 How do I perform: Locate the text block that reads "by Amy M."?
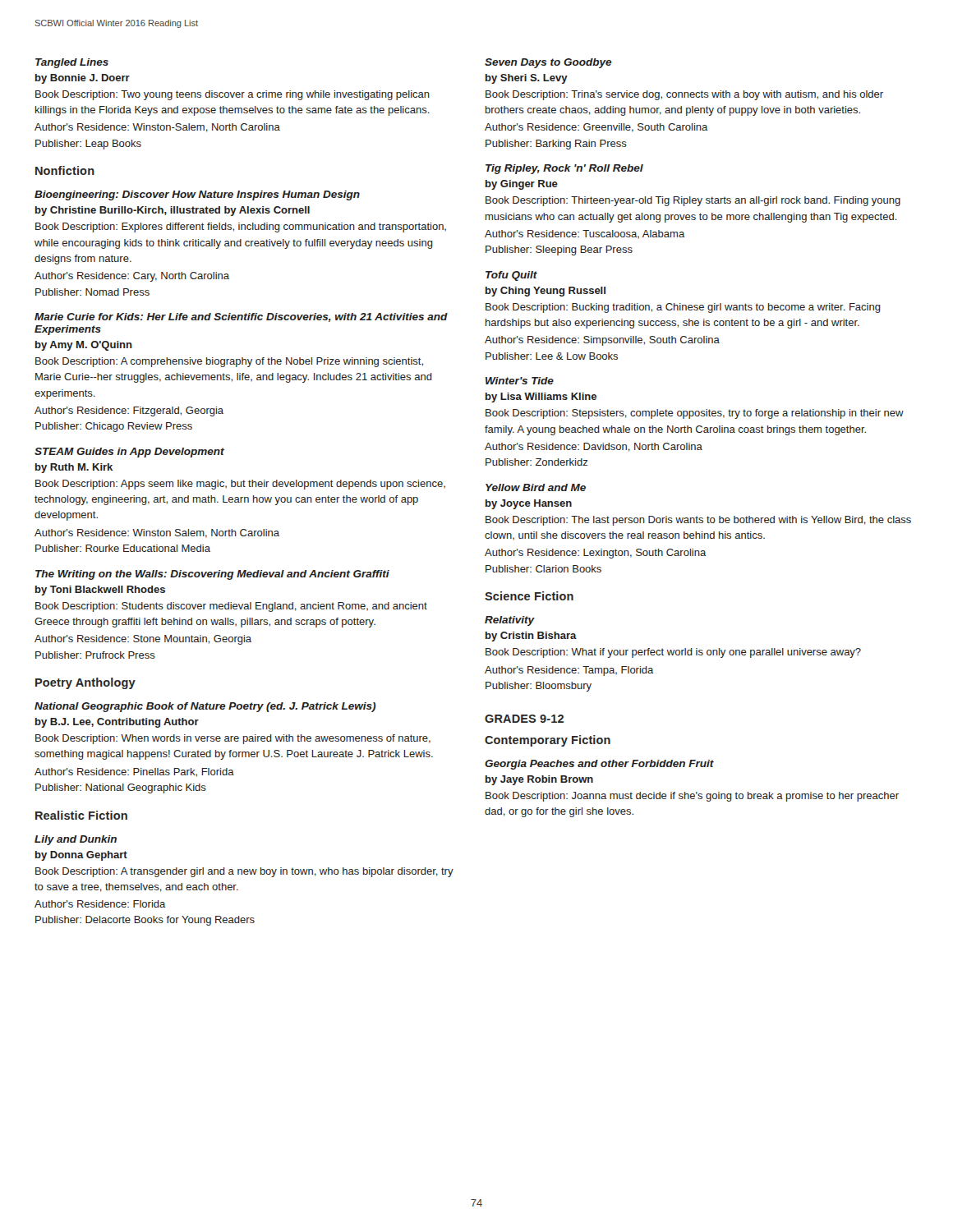pyautogui.click(x=244, y=386)
